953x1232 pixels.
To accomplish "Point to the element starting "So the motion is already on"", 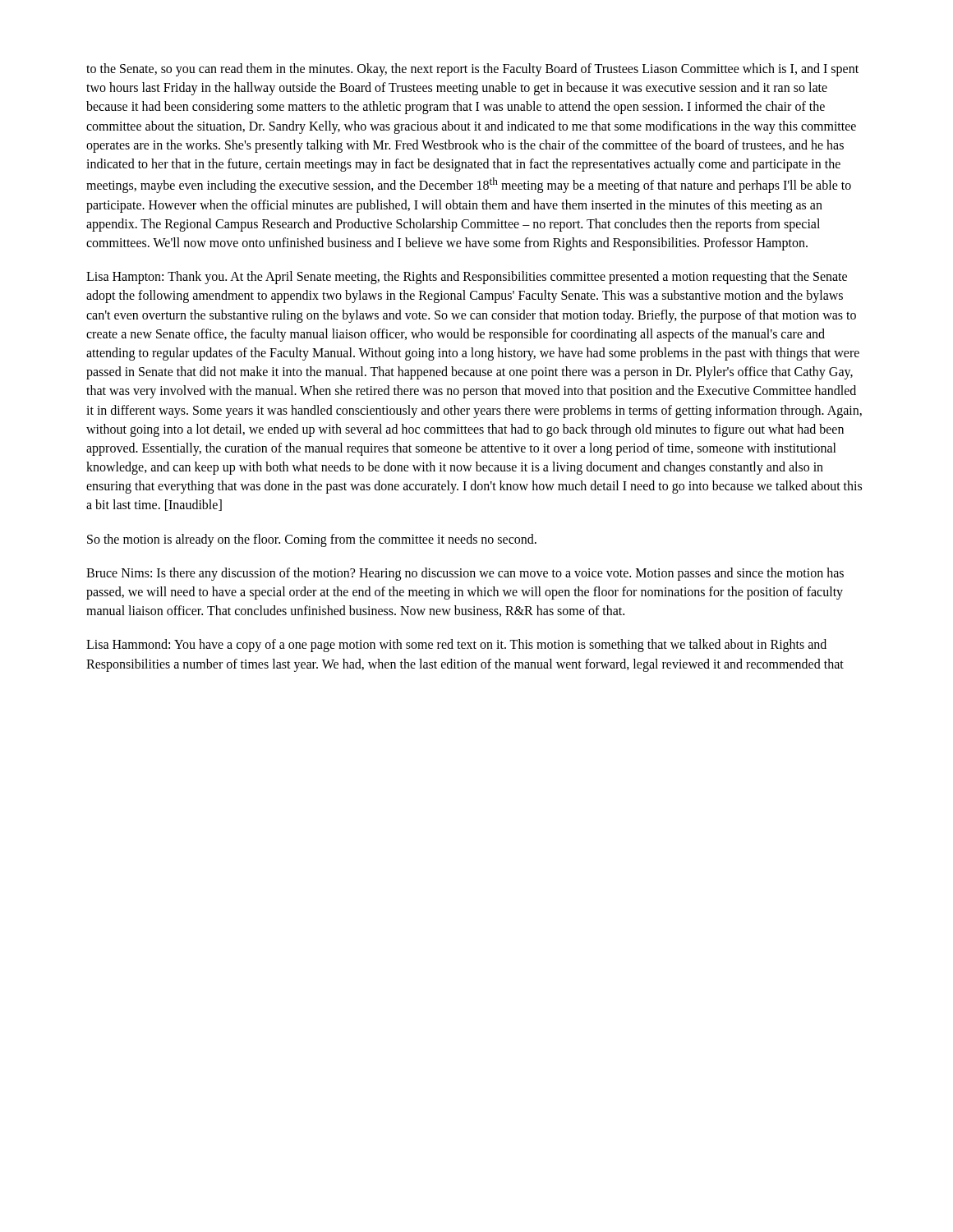I will [x=312, y=539].
